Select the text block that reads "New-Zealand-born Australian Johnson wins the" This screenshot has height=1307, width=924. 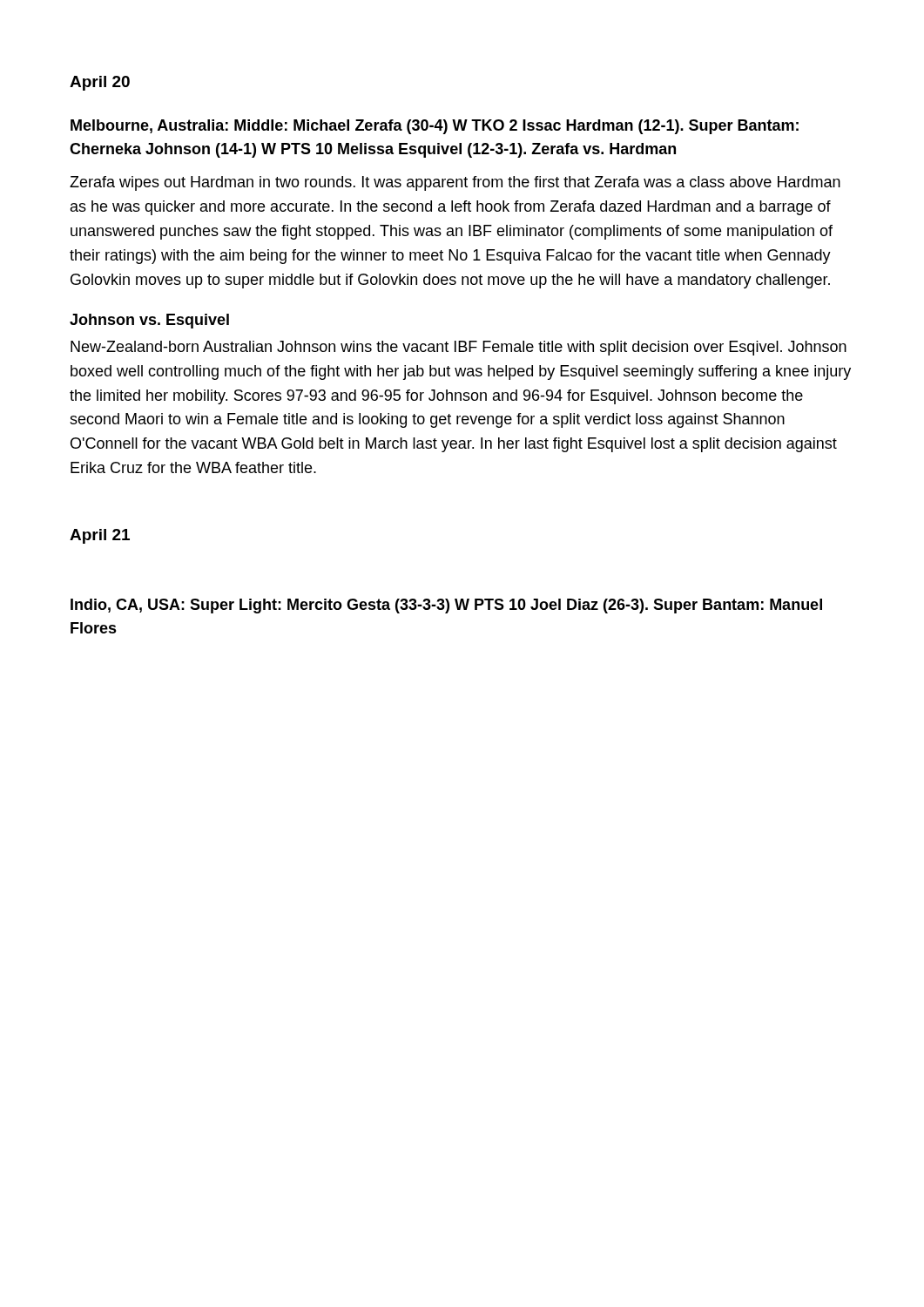coord(460,407)
